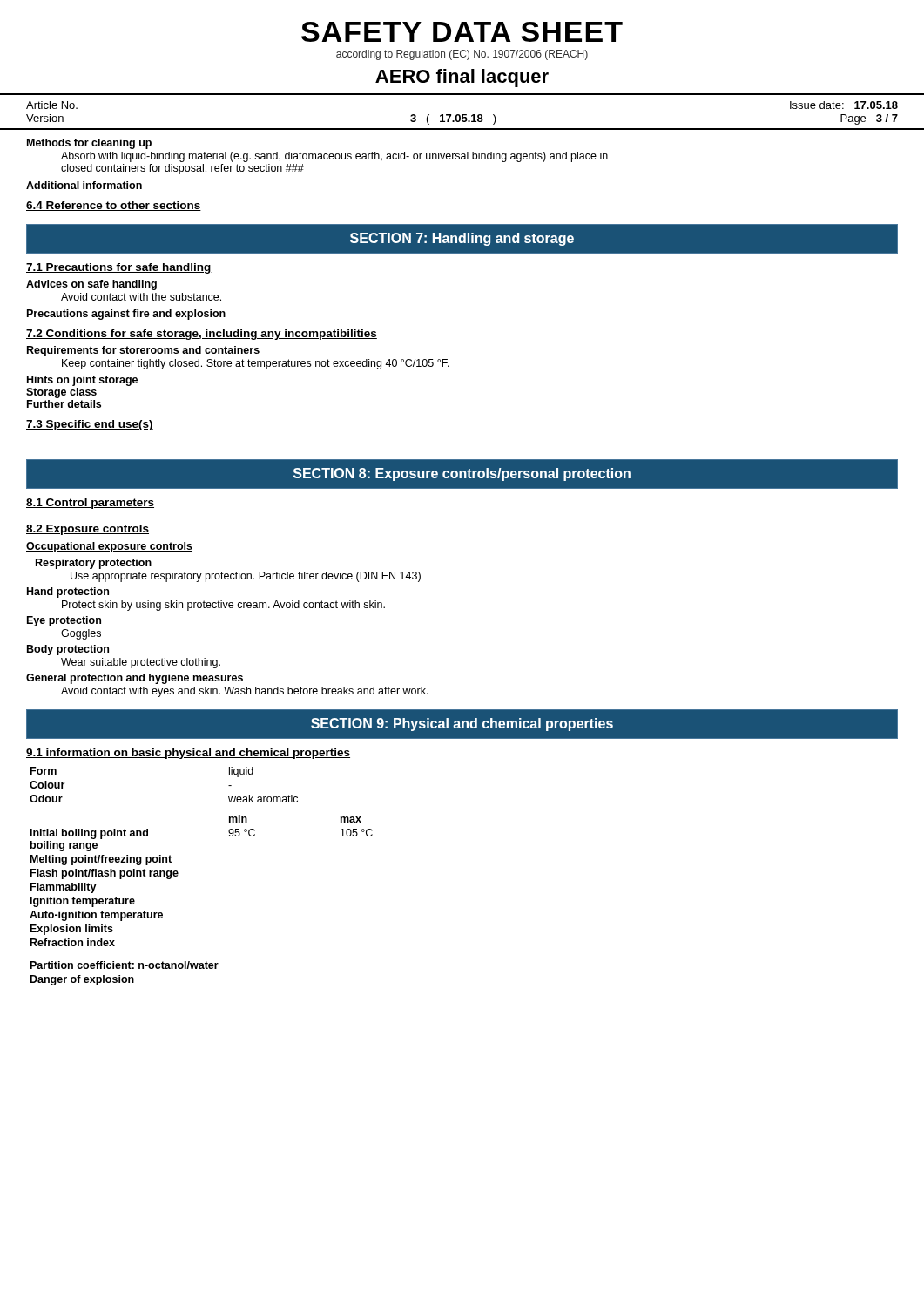Navigate to the region starting "SECTION 9: Physical and chemical properties"
Screen dimensions: 1307x924
point(462,724)
